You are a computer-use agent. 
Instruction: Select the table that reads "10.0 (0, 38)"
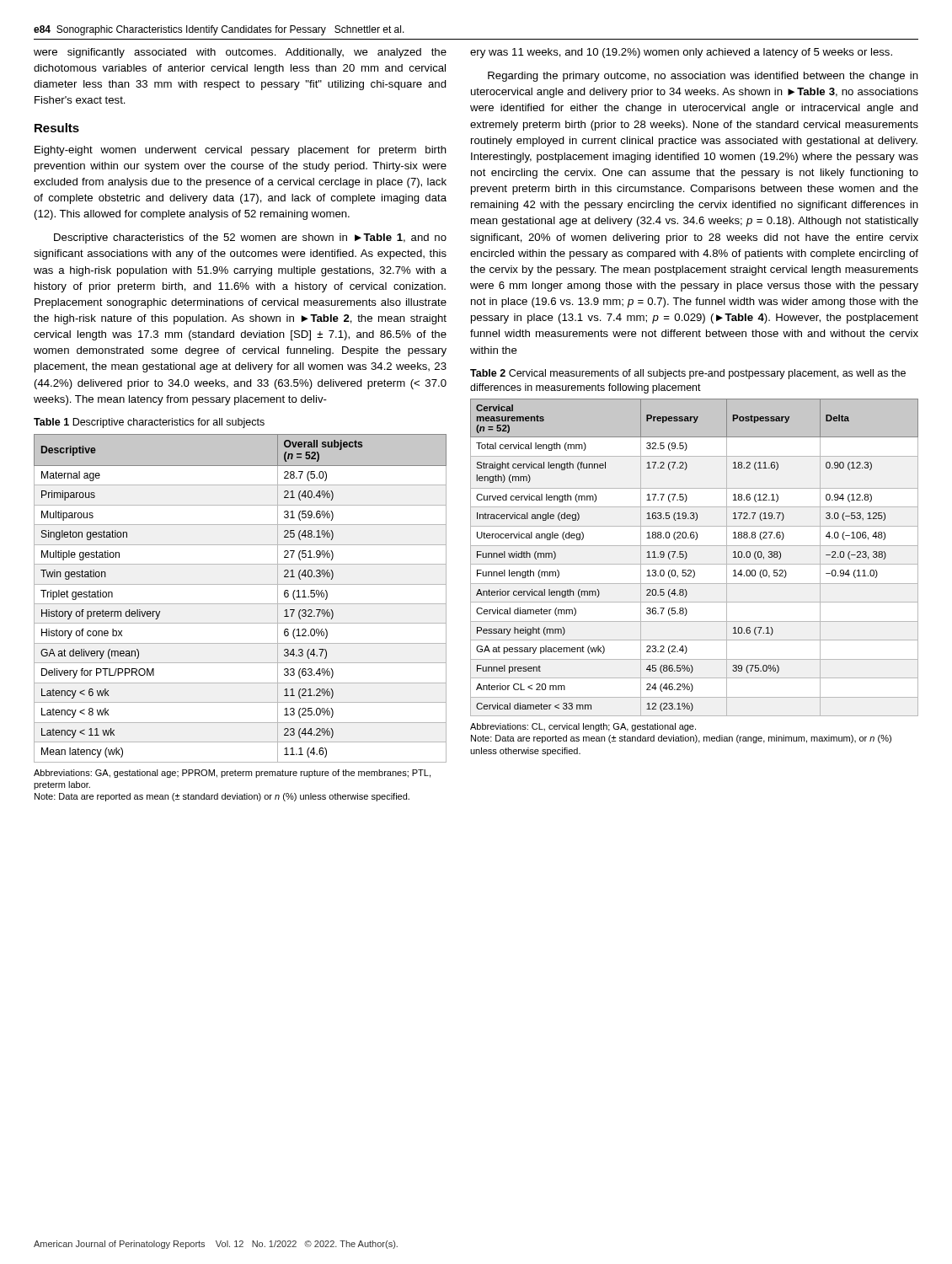[x=694, y=558]
